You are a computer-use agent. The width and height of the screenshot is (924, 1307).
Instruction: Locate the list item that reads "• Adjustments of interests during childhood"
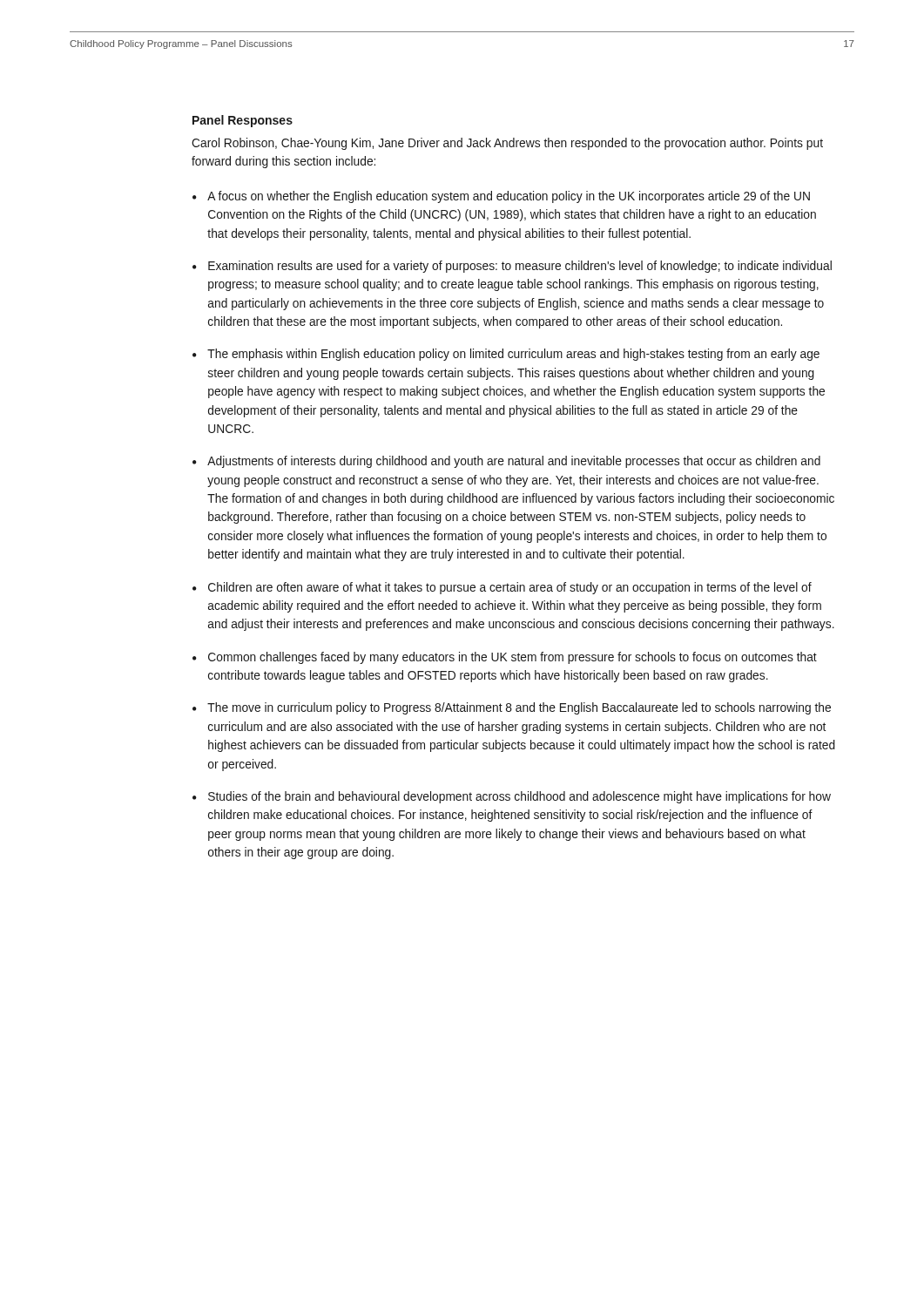point(514,508)
